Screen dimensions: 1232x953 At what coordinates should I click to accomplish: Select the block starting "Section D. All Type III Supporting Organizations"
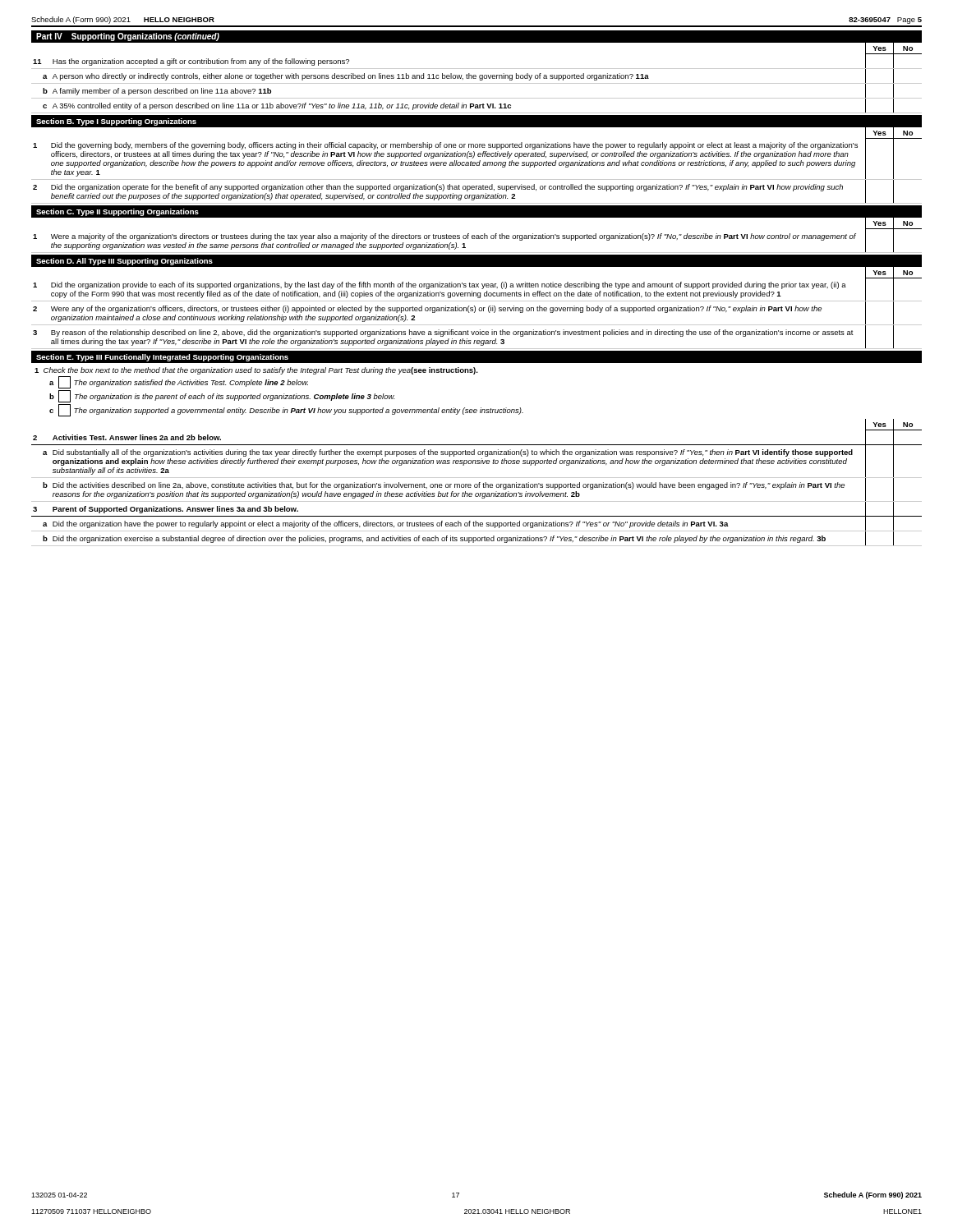124,260
